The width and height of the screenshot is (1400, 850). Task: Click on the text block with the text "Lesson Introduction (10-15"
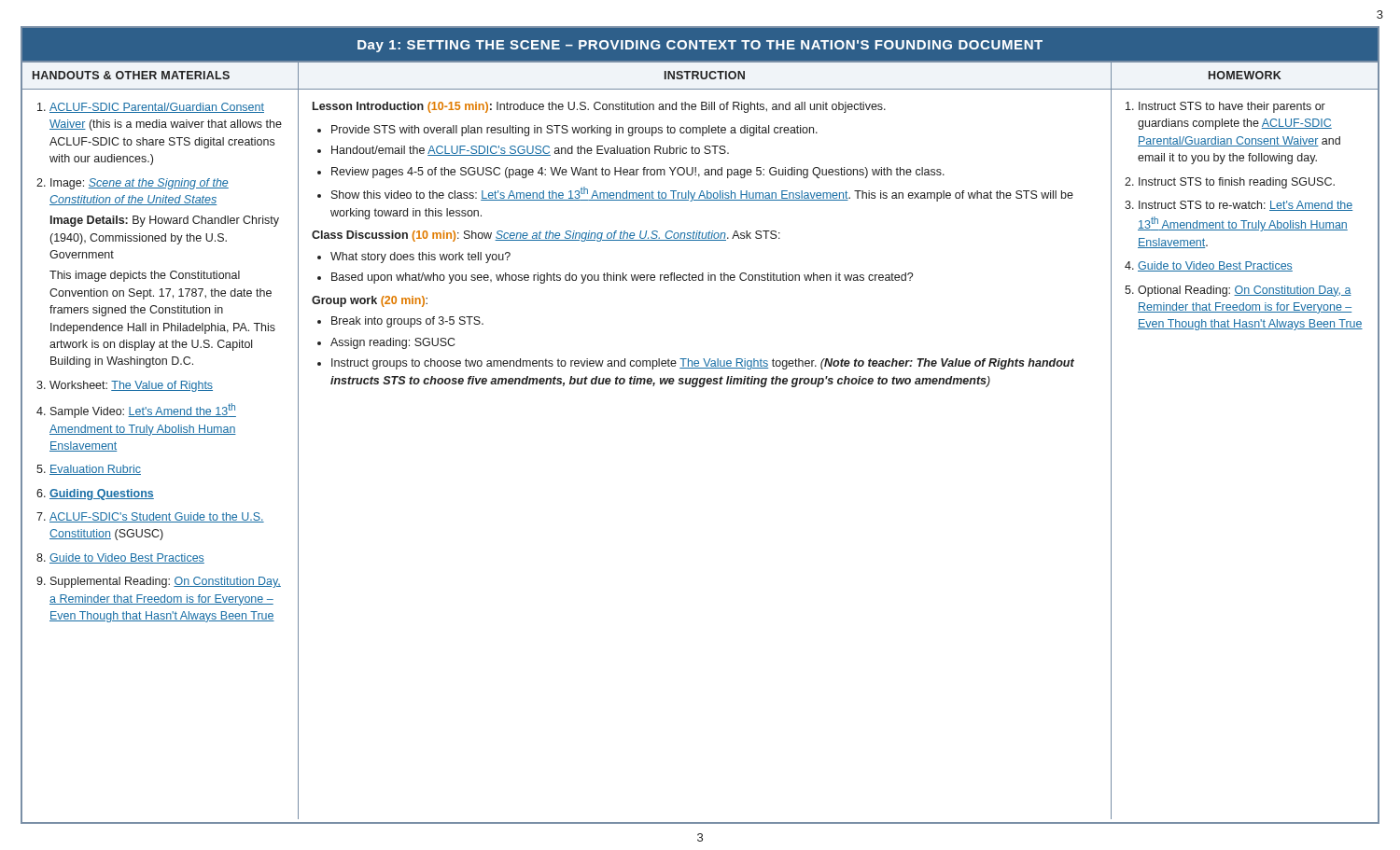click(x=705, y=244)
